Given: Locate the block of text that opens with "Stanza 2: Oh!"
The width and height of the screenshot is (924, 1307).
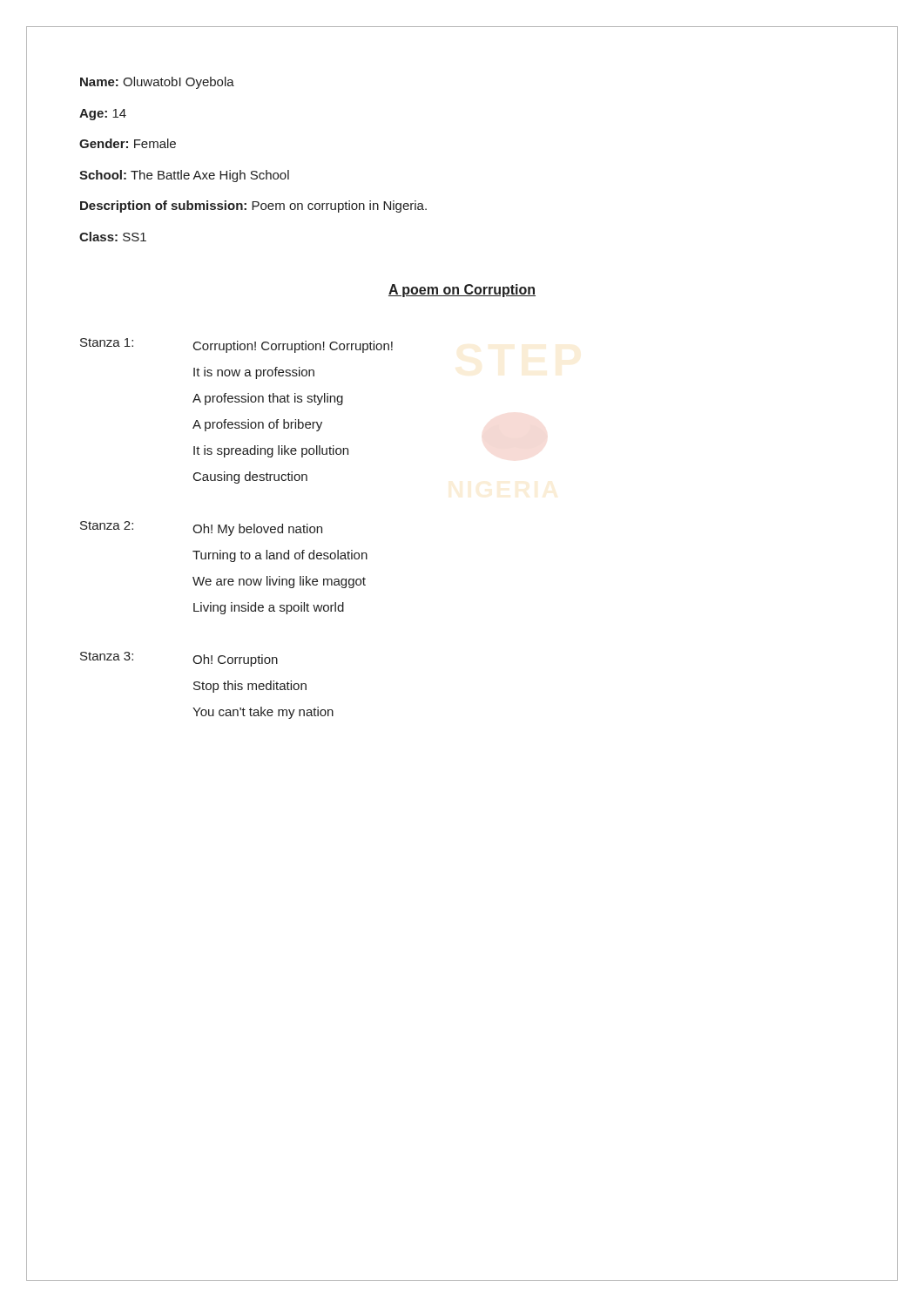Looking at the screenshot, I should coord(201,528).
